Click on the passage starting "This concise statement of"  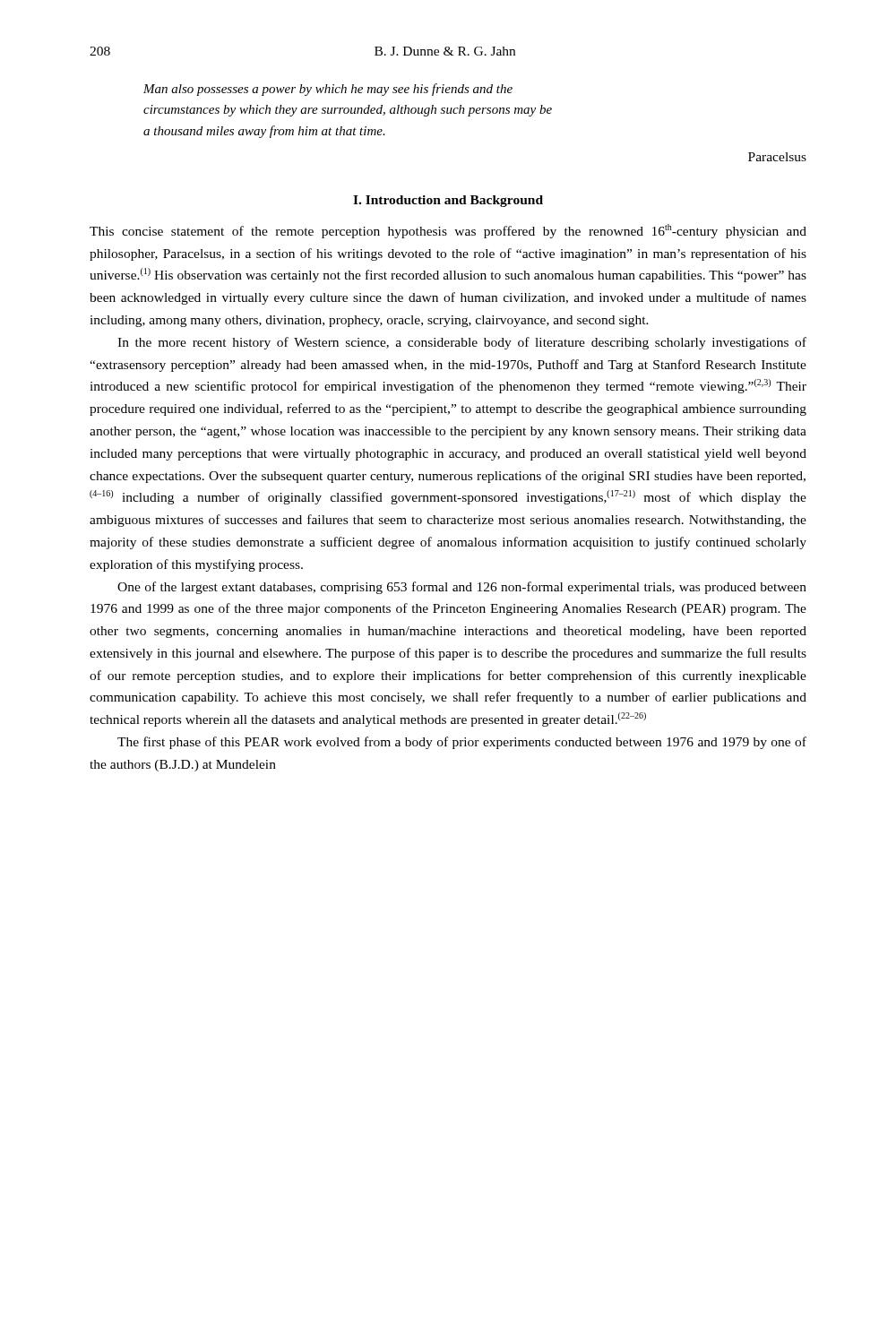point(448,276)
